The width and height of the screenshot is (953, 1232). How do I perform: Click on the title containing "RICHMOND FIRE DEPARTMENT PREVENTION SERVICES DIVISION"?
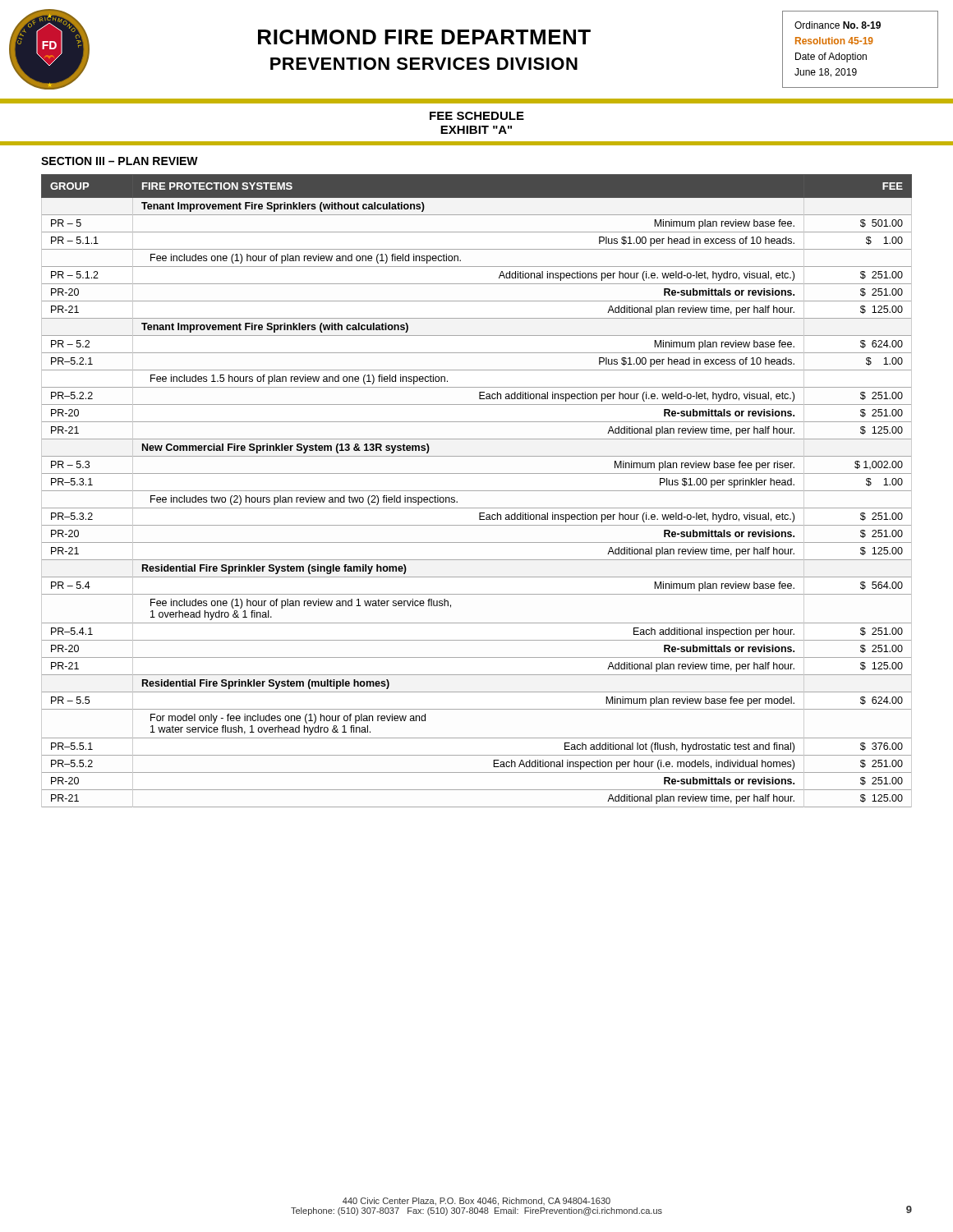pyautogui.click(x=424, y=49)
